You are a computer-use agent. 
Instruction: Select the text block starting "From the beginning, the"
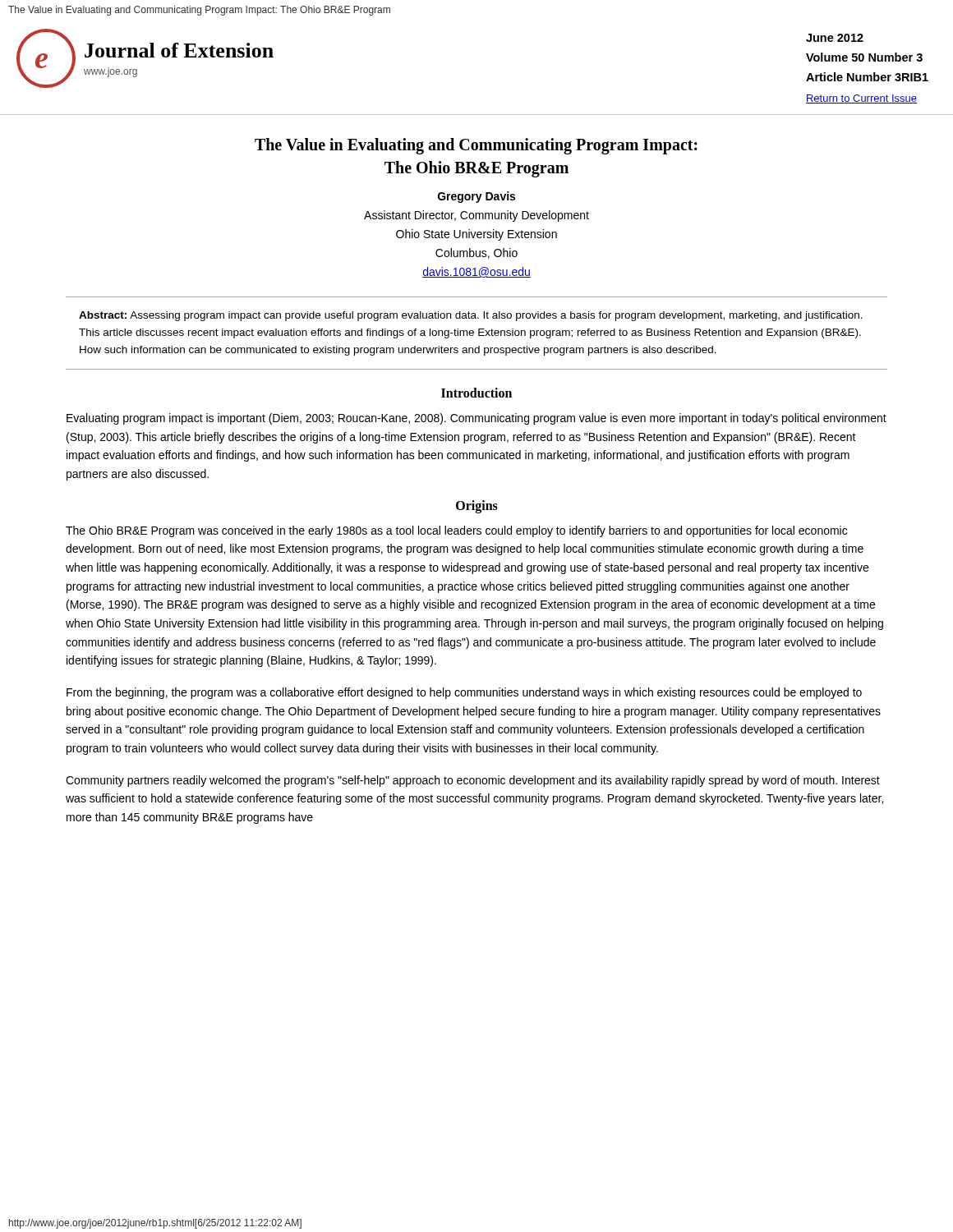point(473,720)
